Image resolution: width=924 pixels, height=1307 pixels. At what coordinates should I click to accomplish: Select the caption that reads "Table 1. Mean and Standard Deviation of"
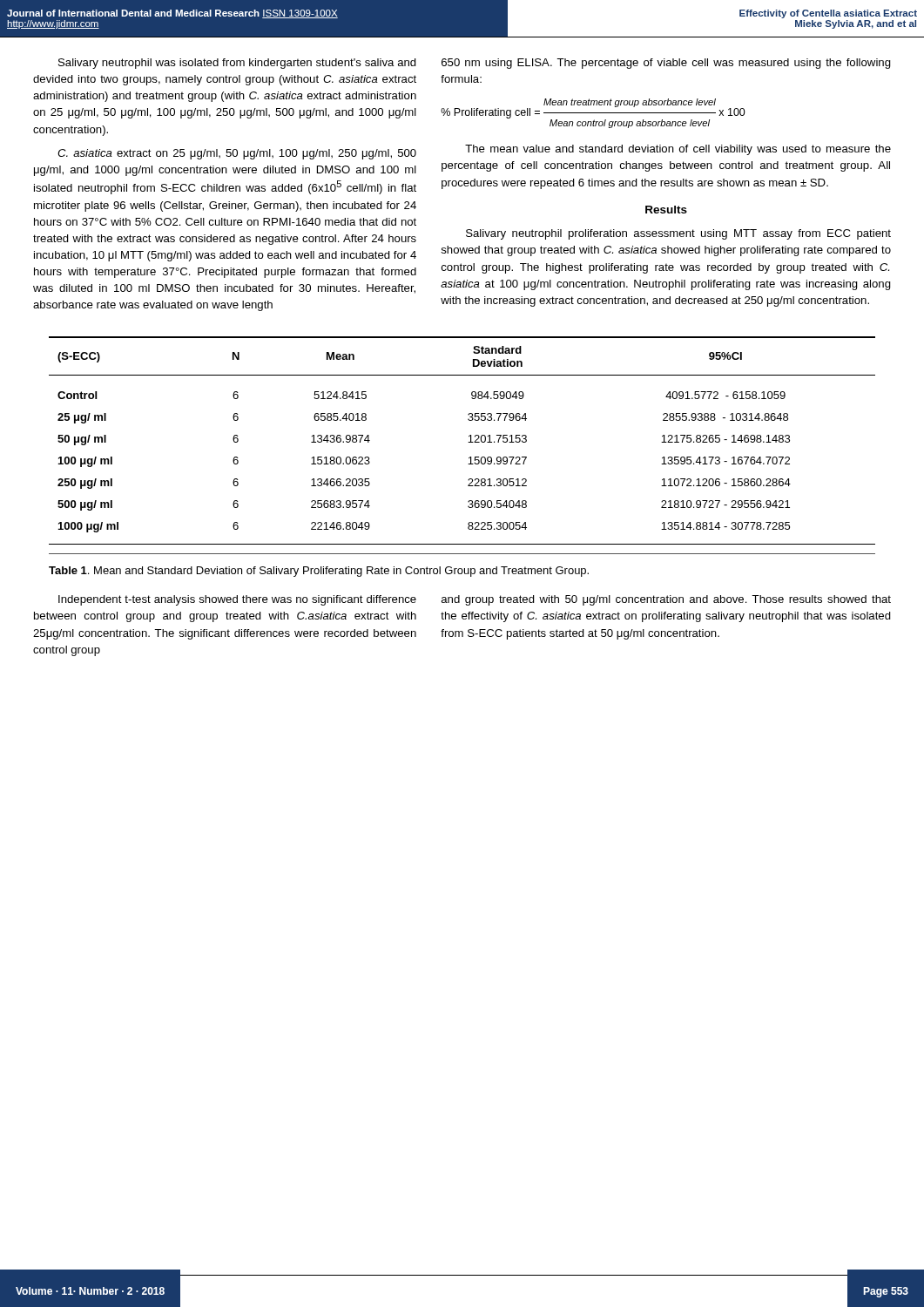click(x=319, y=570)
